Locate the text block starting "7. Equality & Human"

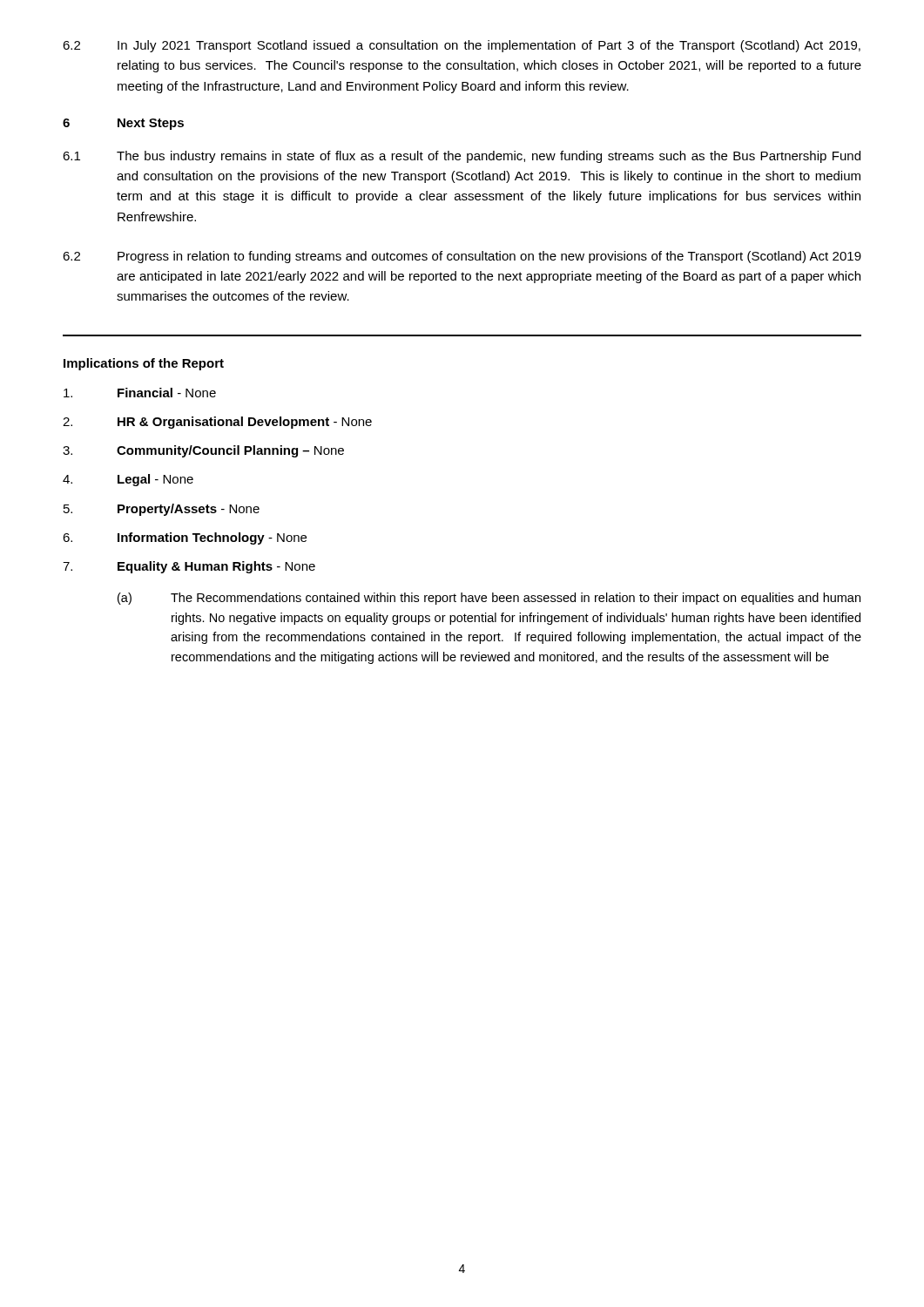pos(189,567)
